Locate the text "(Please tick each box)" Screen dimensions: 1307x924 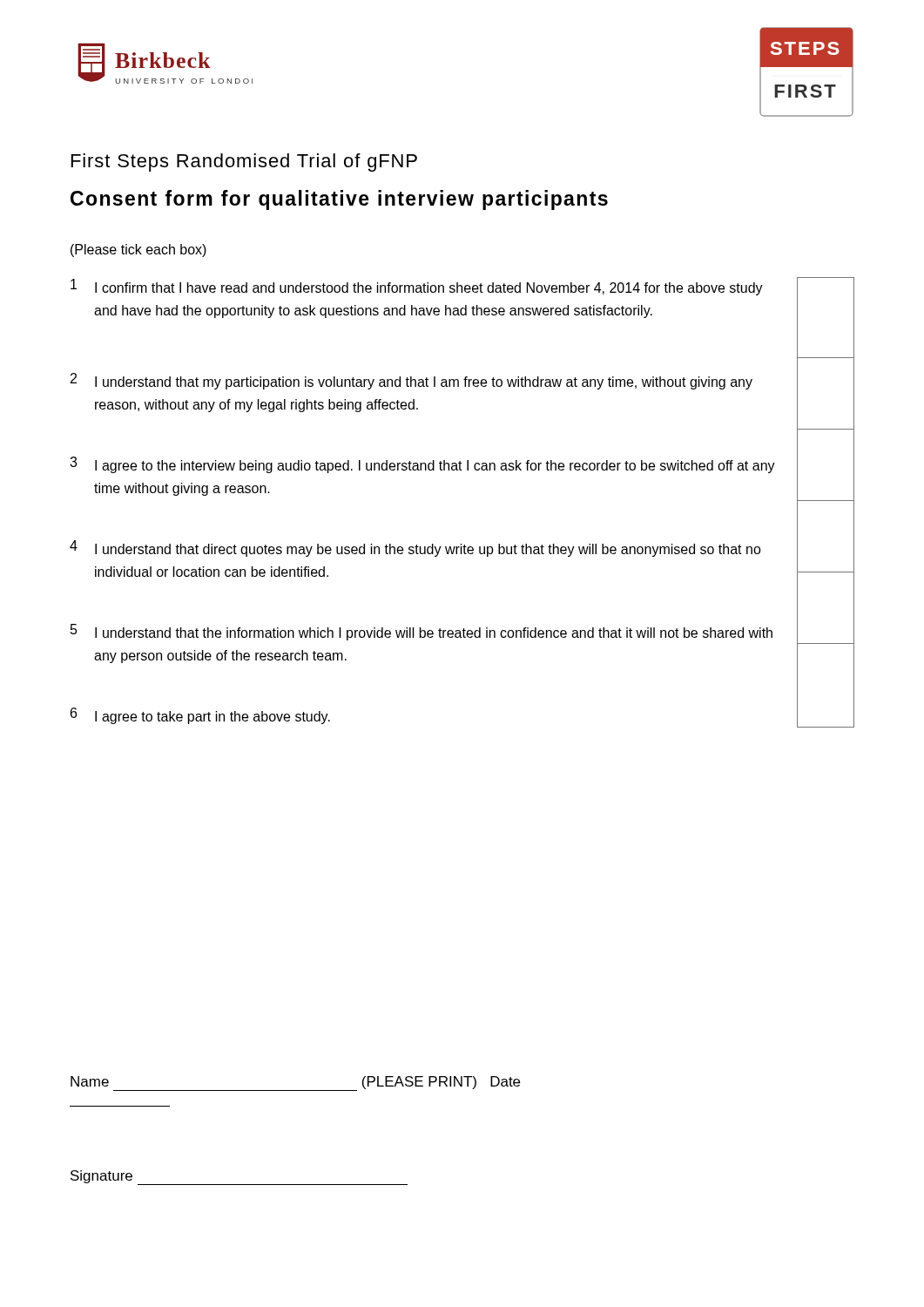click(x=138, y=250)
